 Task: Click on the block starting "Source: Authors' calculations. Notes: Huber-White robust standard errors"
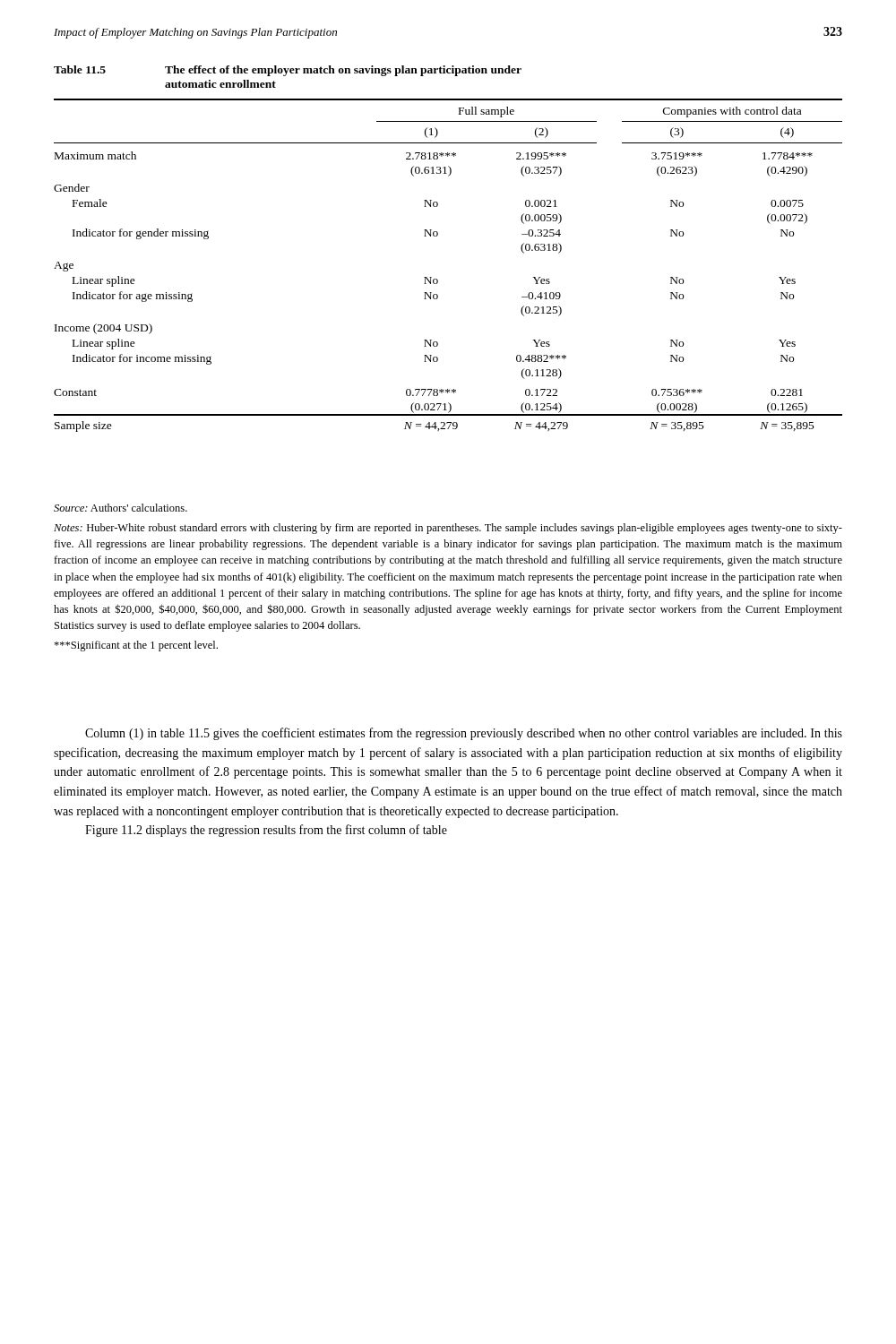point(448,577)
